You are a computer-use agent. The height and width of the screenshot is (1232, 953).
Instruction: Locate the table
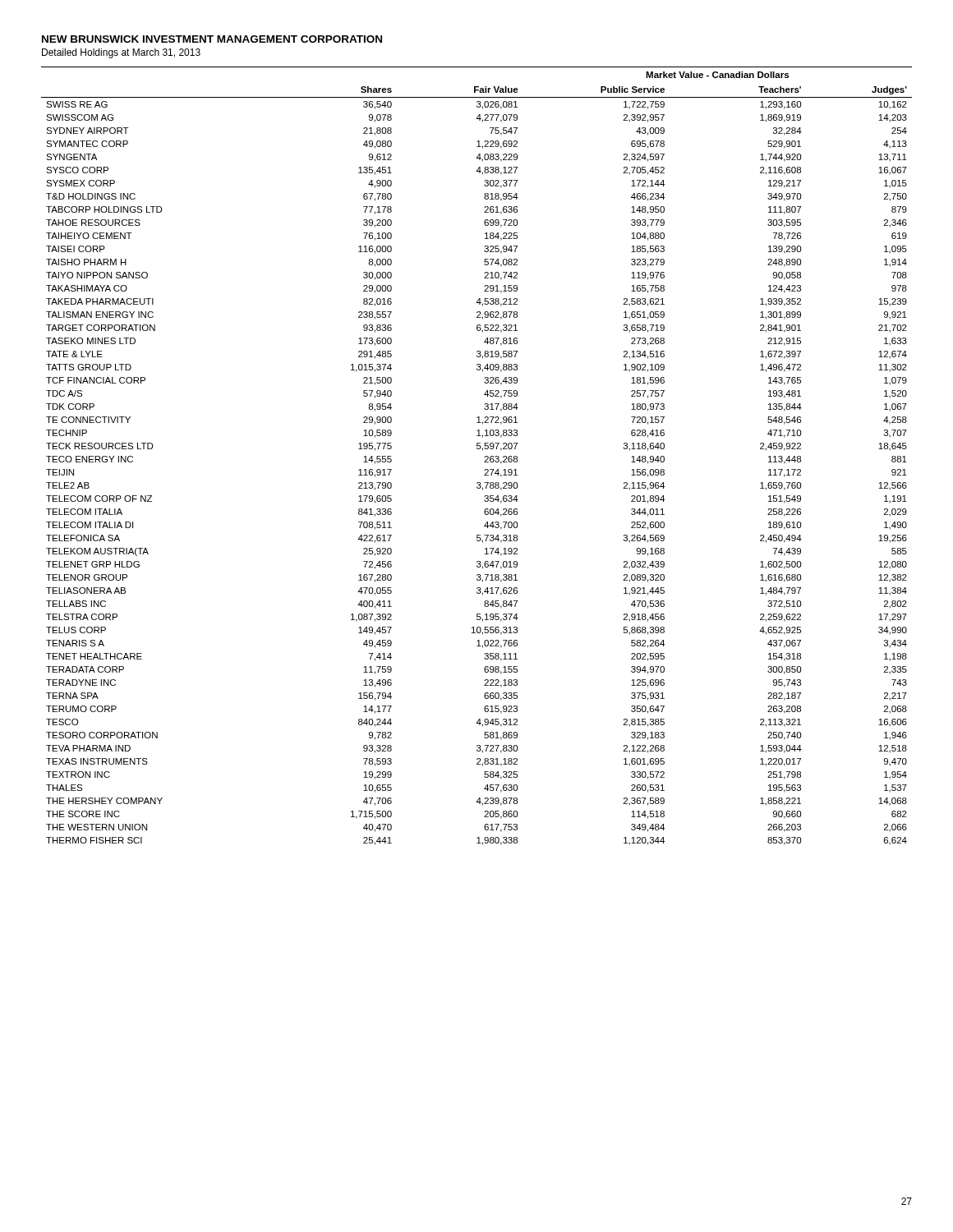point(476,457)
